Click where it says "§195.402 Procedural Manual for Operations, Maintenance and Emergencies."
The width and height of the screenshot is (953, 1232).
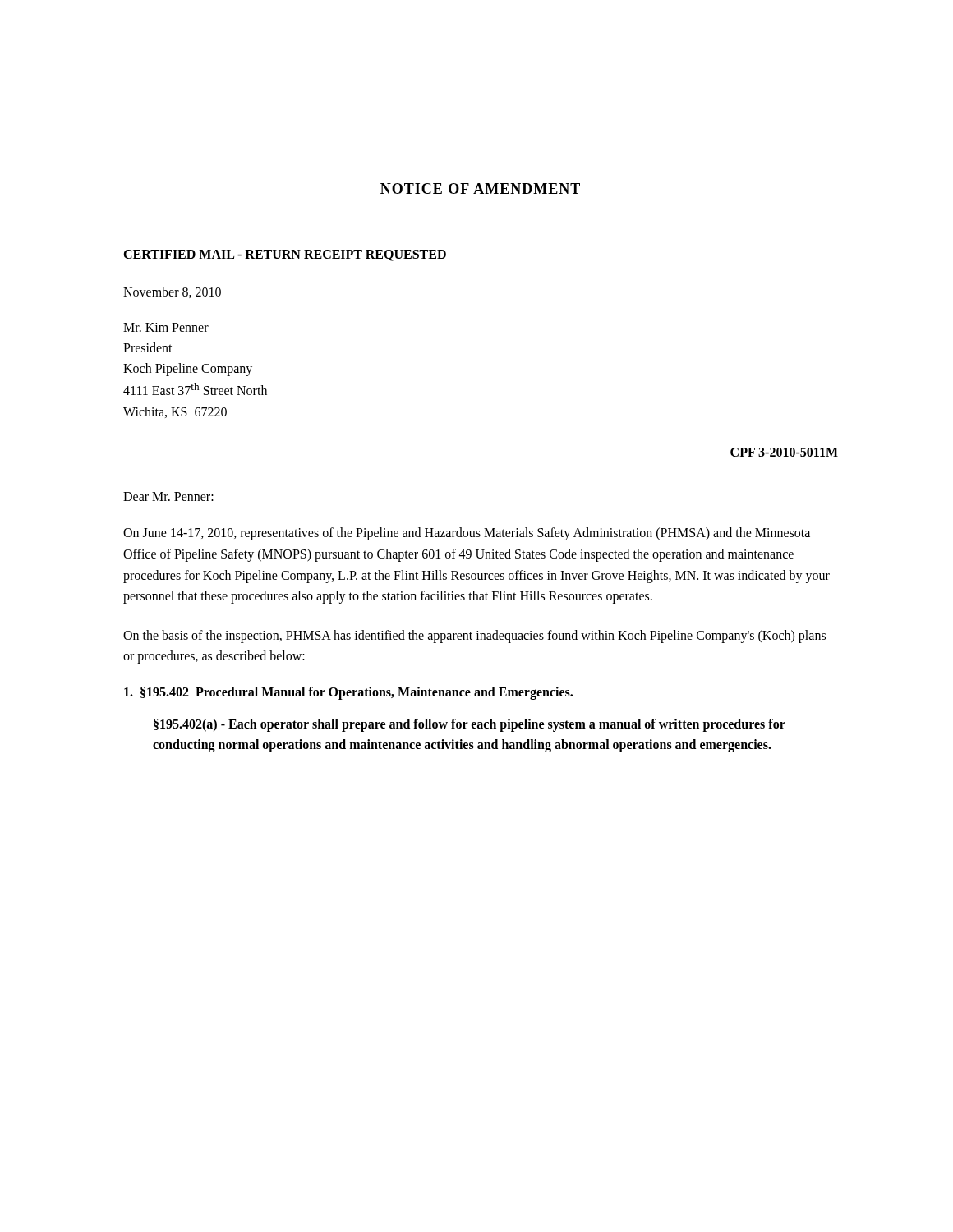348,692
